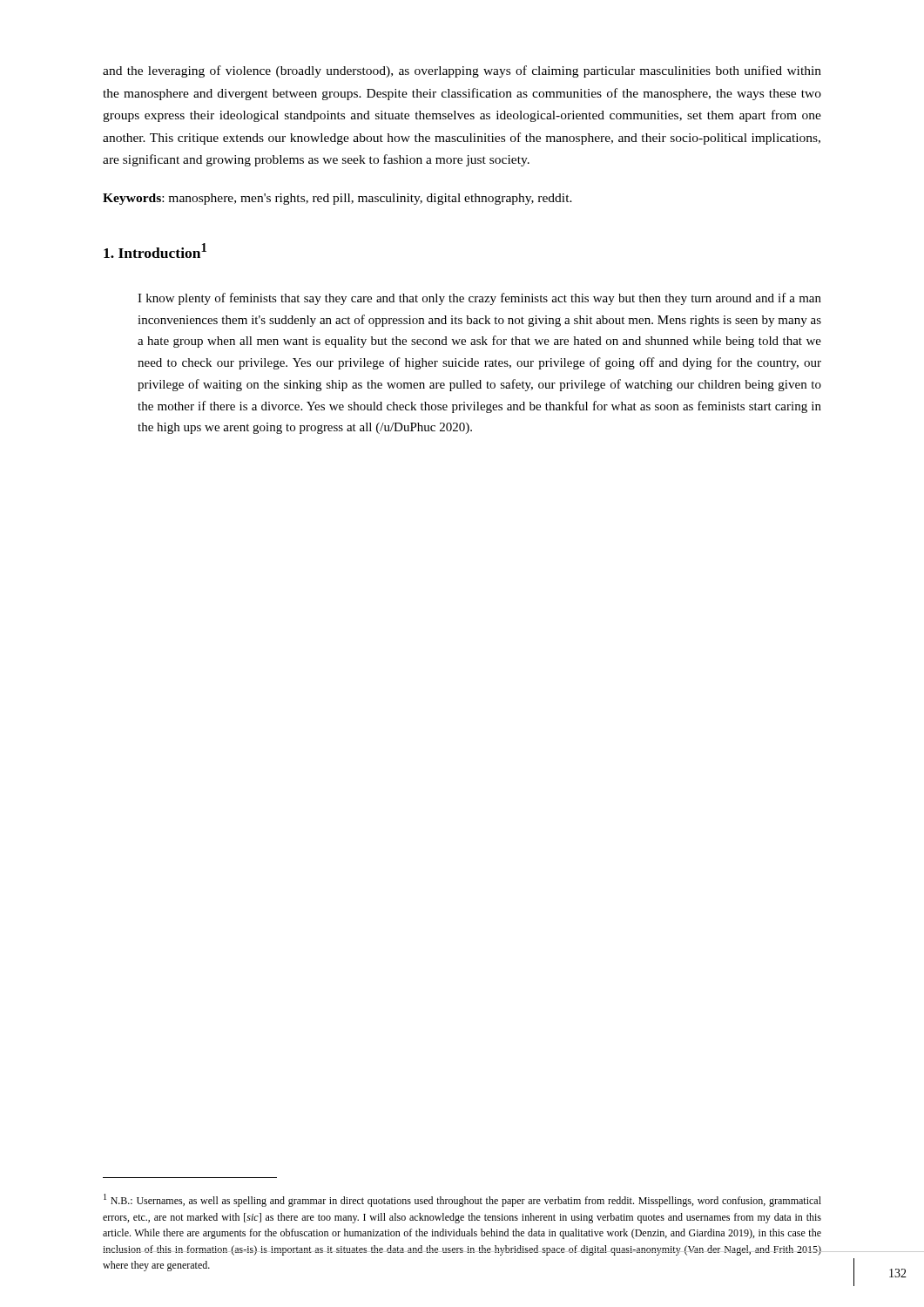The height and width of the screenshot is (1307, 924).
Task: Point to the text starting "I know plenty"
Action: click(x=479, y=363)
